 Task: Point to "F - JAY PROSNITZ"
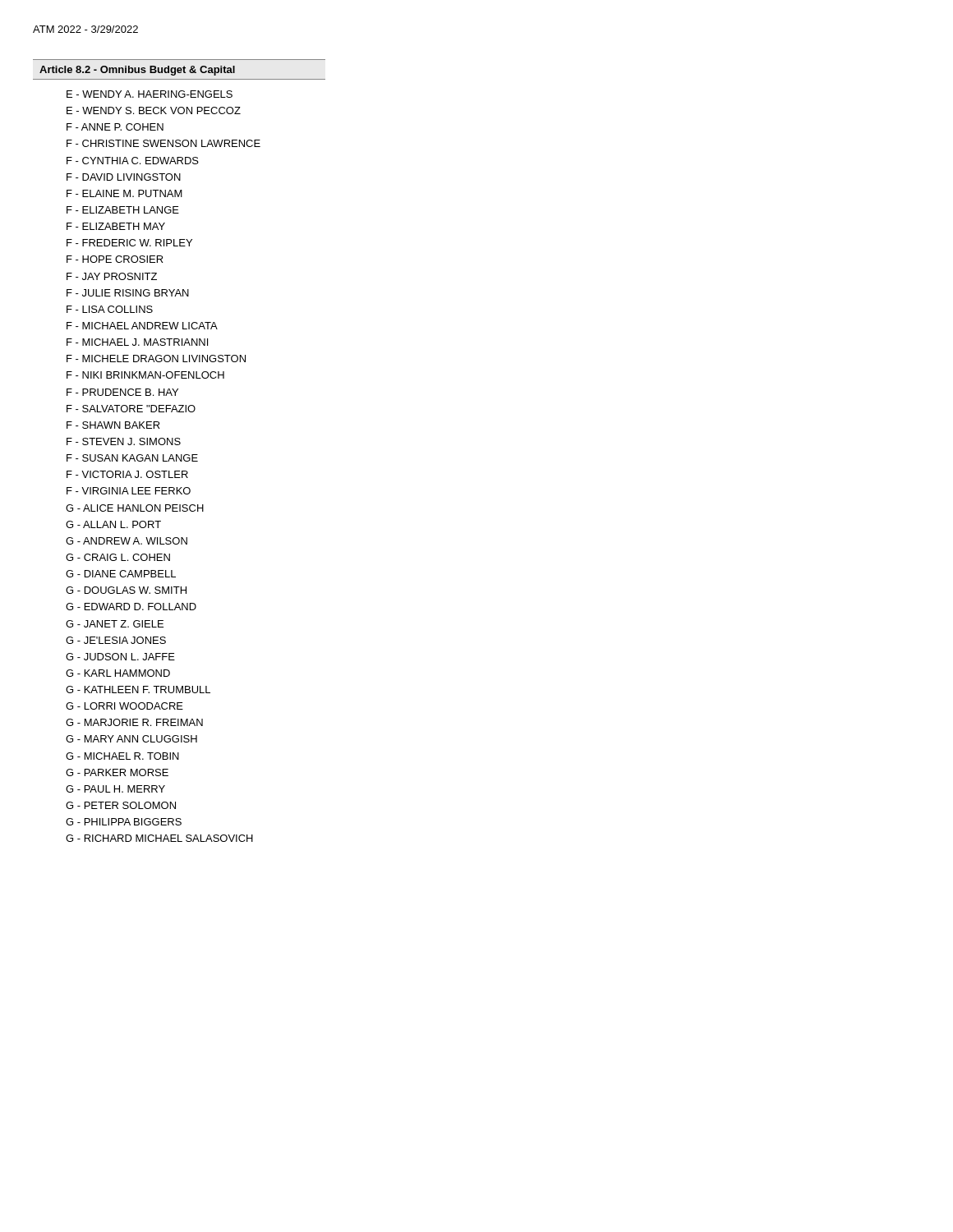(x=112, y=276)
